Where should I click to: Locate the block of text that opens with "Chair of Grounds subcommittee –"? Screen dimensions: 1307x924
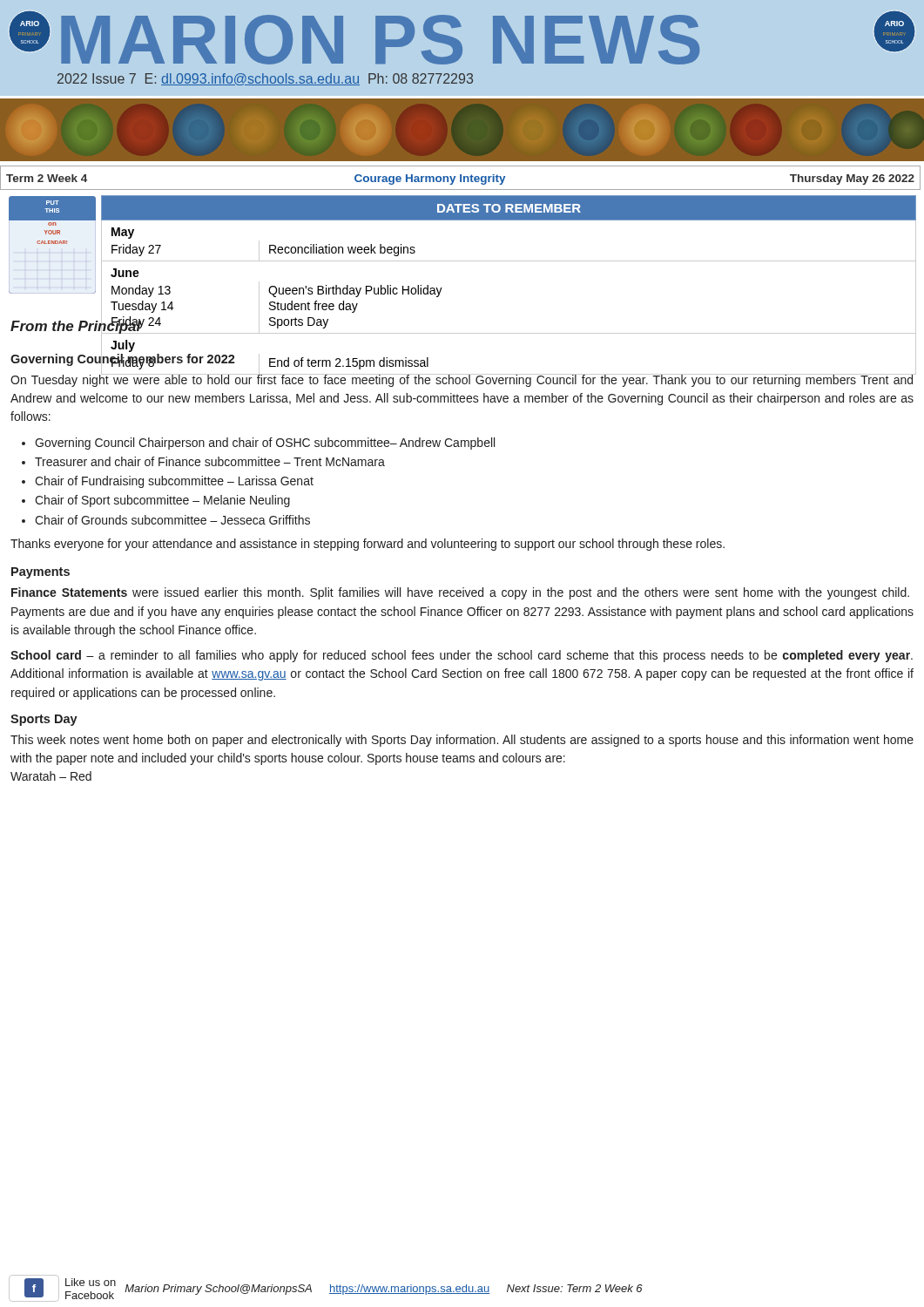pos(173,520)
